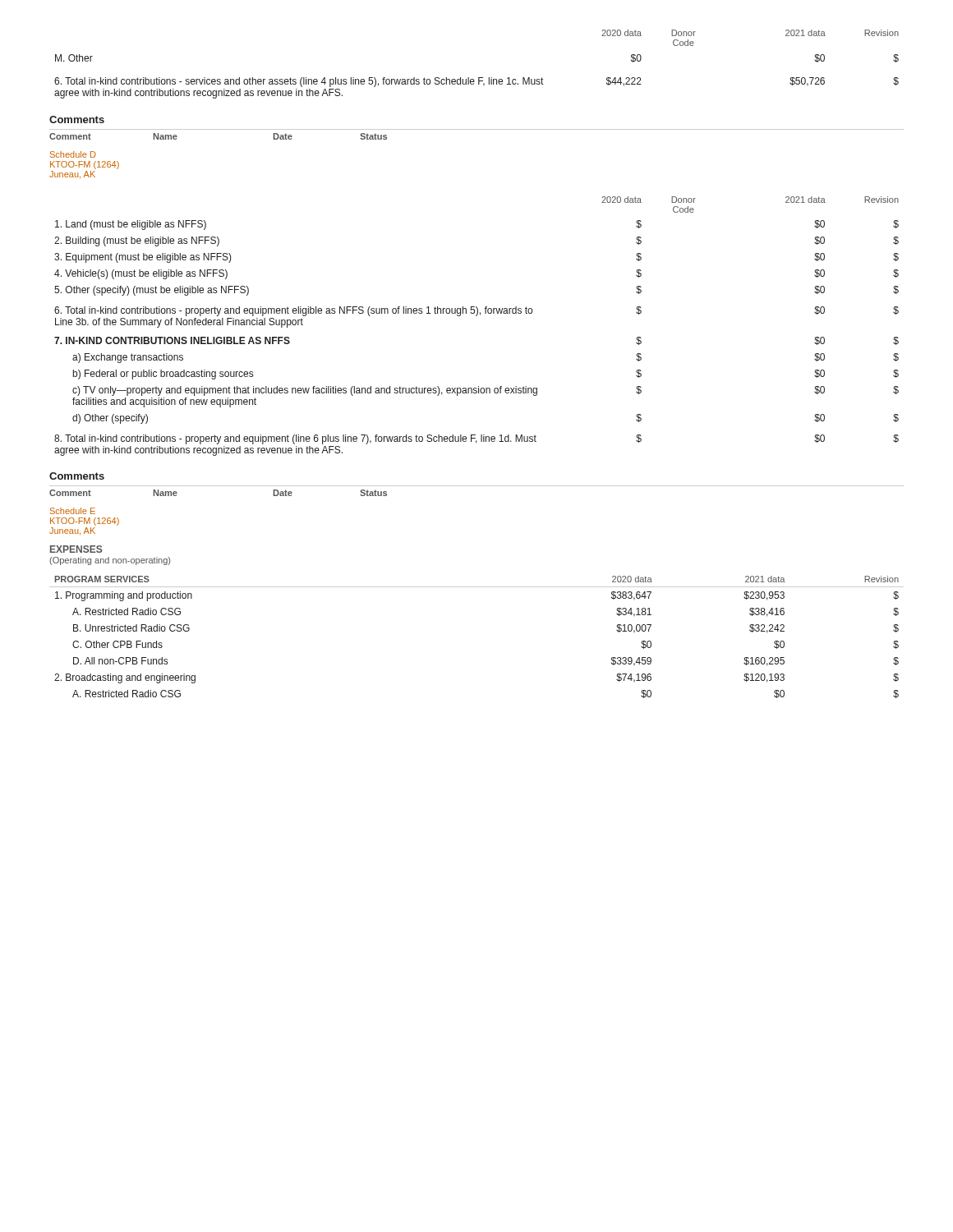Point to the region starting "Schedule D KTOO-FM (1264) Juneau, AK"
Viewport: 953px width, 1232px height.
[84, 164]
